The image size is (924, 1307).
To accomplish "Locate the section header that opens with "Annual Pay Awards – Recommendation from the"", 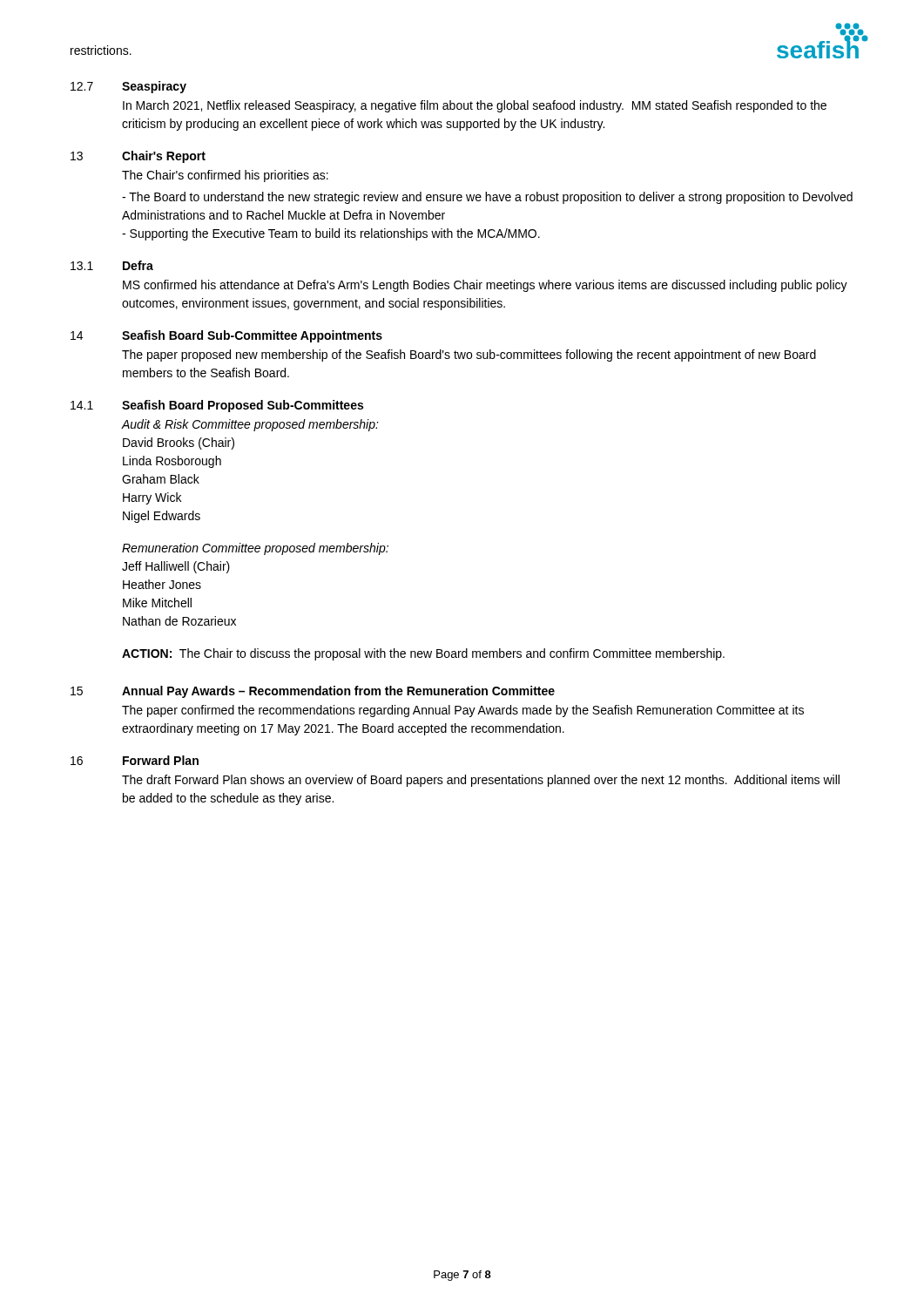I will click(x=338, y=691).
